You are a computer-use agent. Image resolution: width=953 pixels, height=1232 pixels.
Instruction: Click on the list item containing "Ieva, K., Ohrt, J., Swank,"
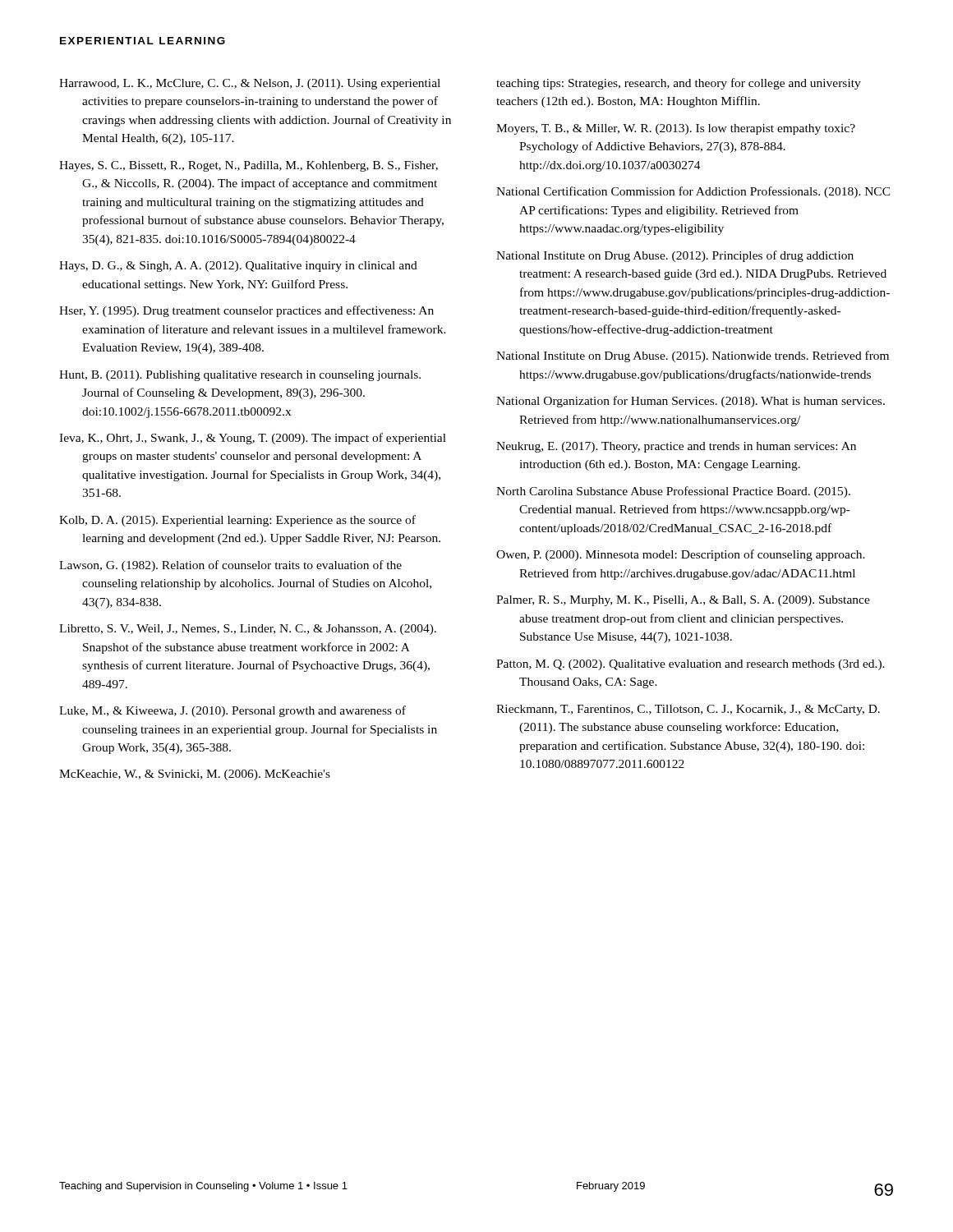(253, 465)
